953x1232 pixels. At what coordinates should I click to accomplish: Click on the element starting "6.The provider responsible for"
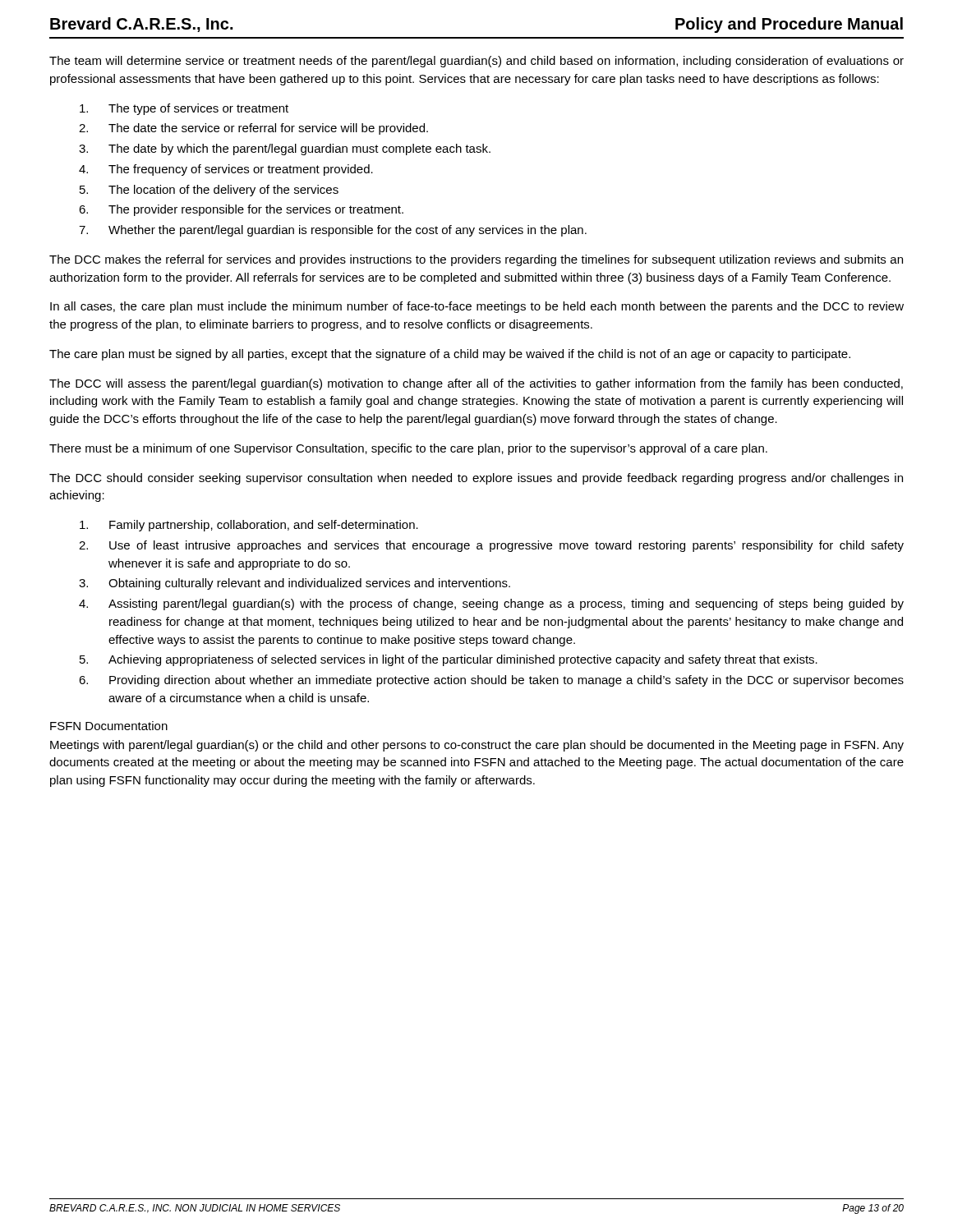tap(241, 210)
